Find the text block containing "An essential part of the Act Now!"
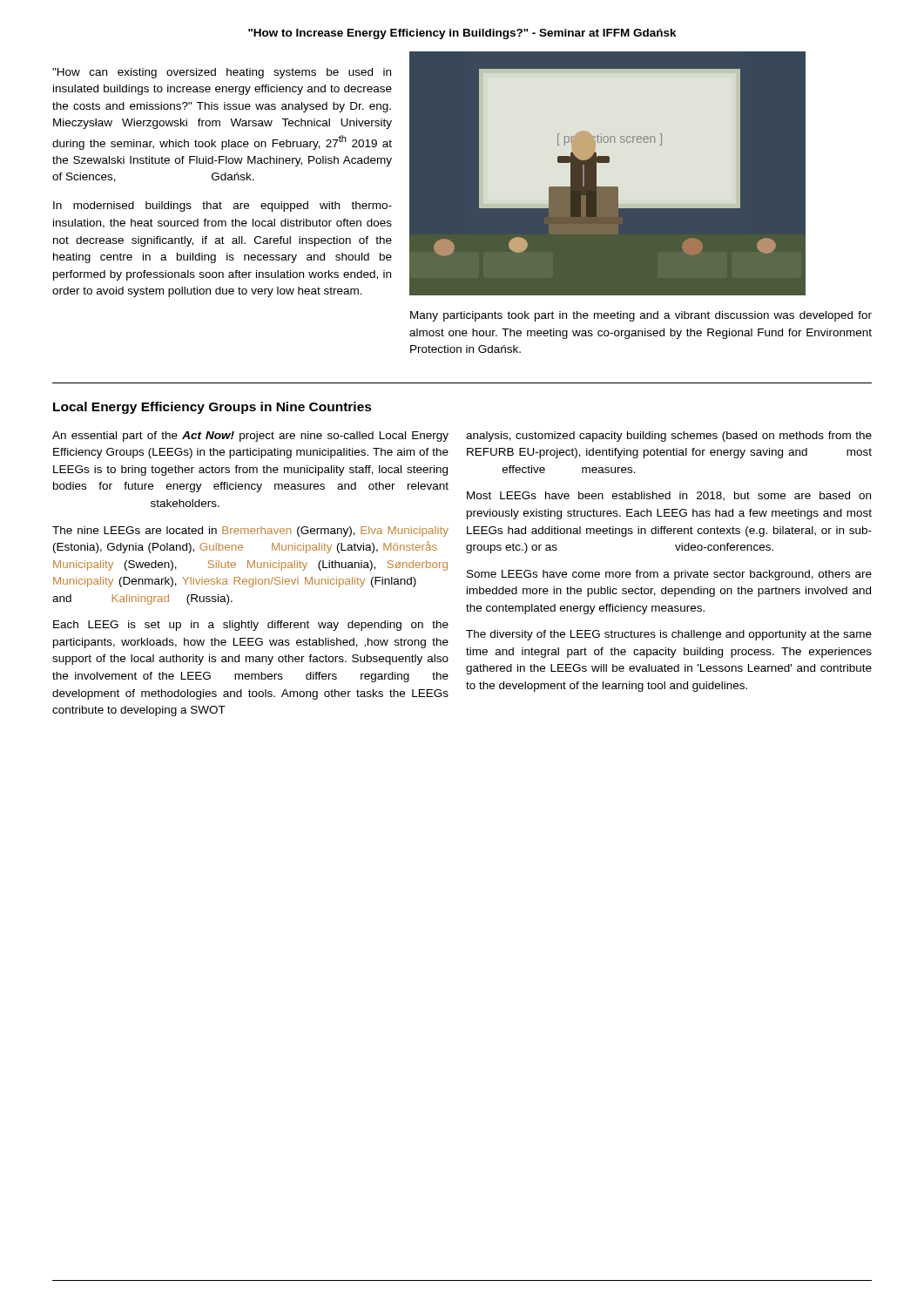Viewport: 924px width, 1307px height. point(250,469)
